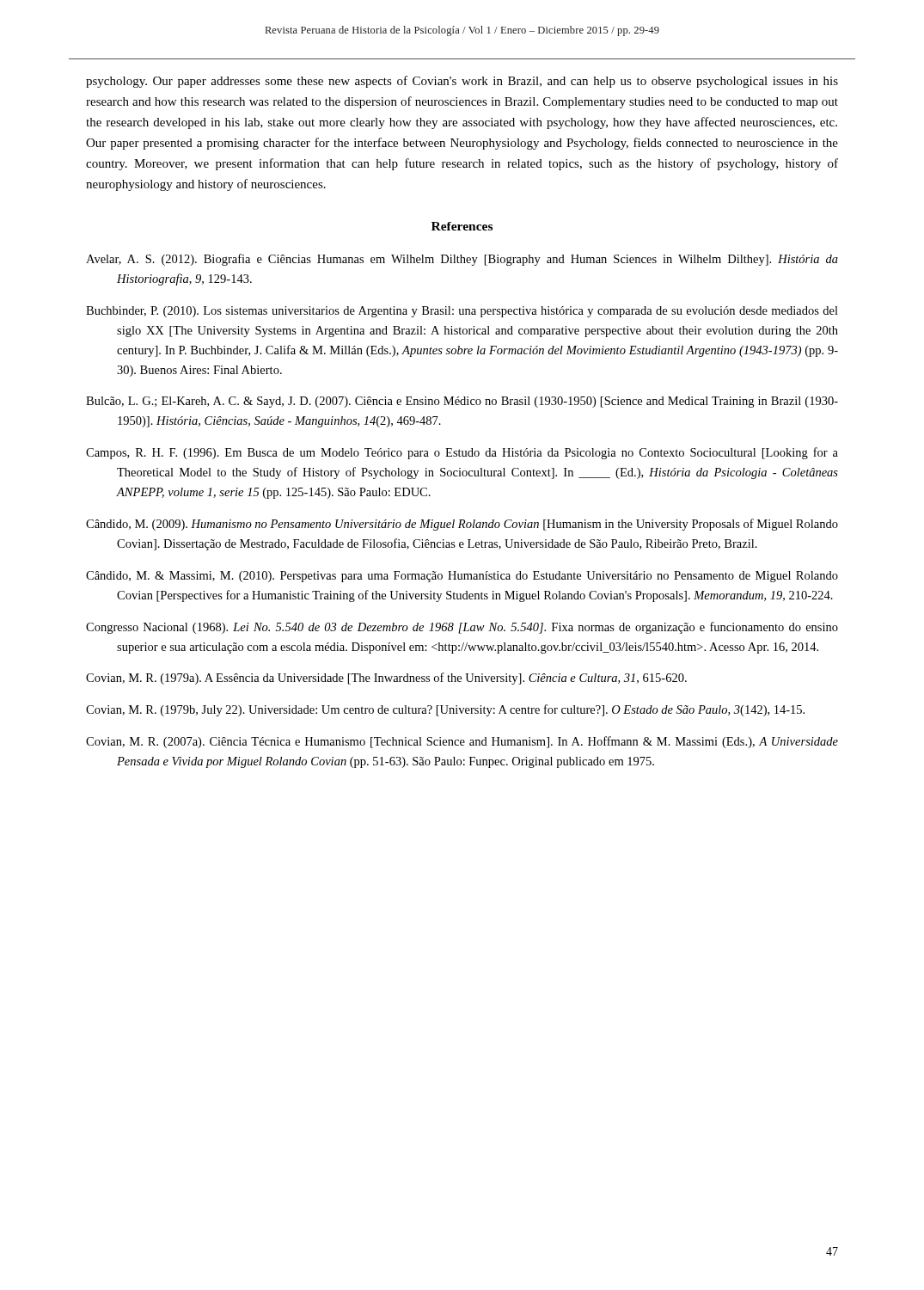Find the text starting "Avelar, A. S. (2012)."
The width and height of the screenshot is (924, 1290).
(x=462, y=269)
